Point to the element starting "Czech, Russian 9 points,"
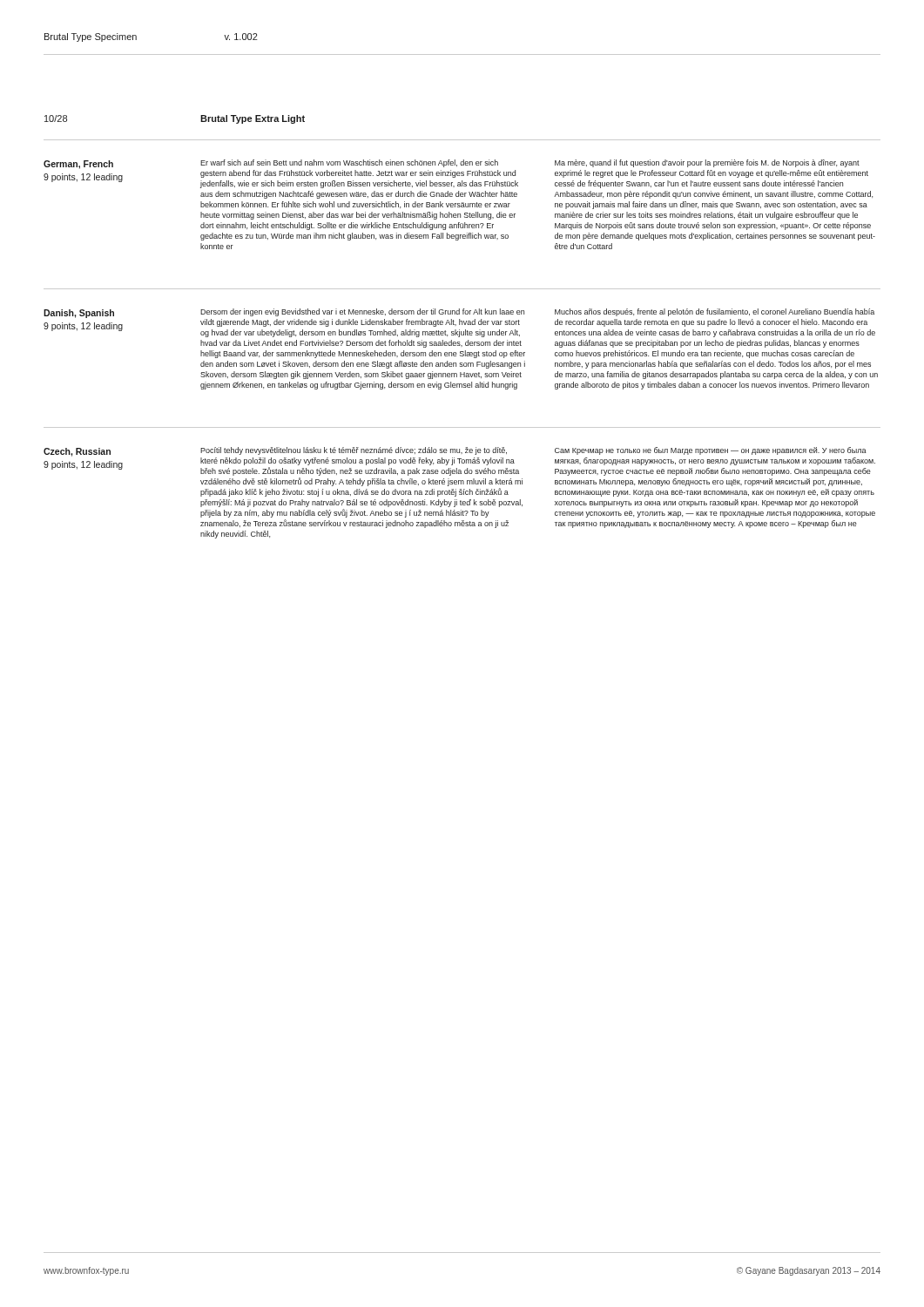The width and height of the screenshot is (924, 1307). [122, 458]
